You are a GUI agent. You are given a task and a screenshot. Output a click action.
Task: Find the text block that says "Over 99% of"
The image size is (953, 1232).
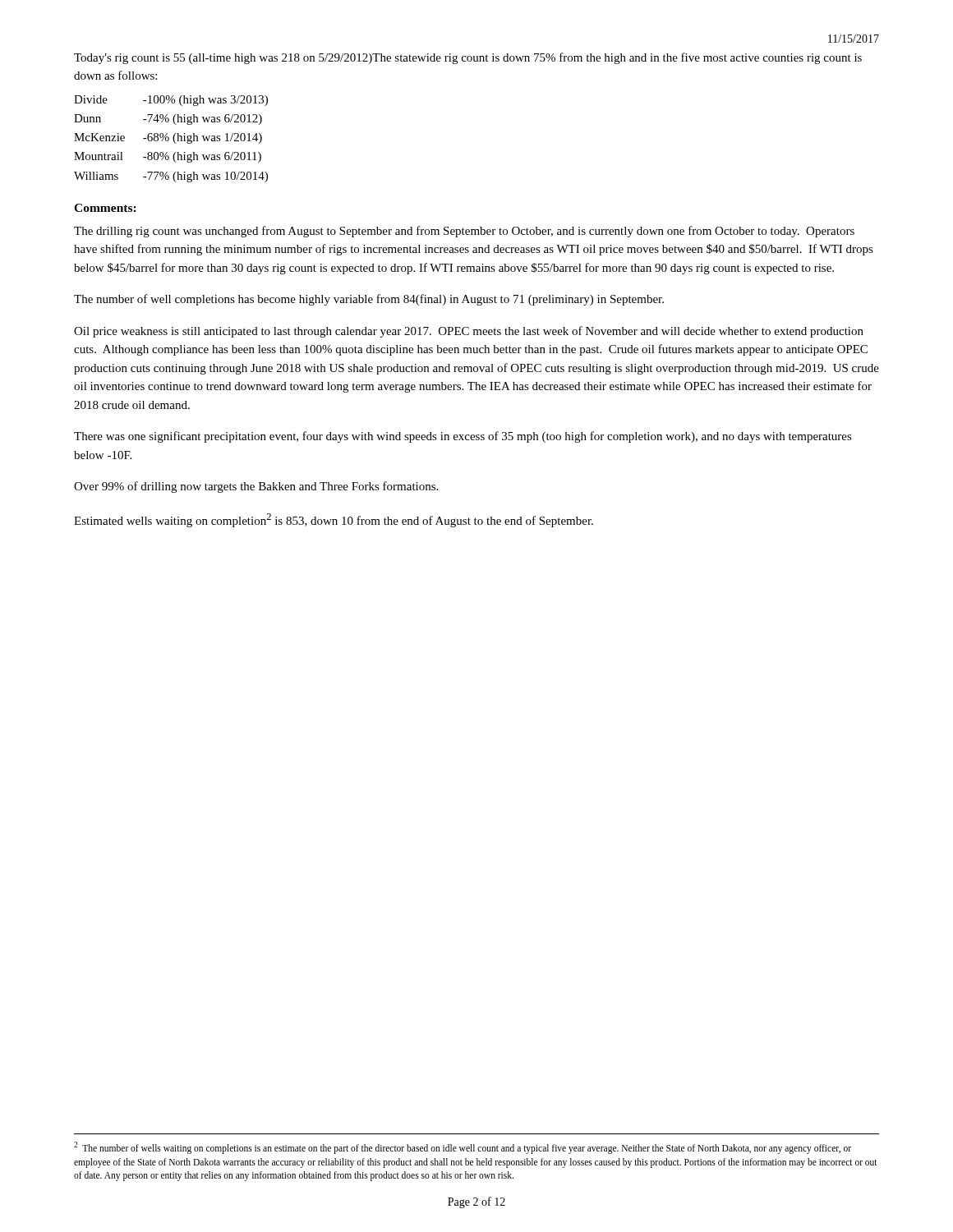tap(256, 486)
